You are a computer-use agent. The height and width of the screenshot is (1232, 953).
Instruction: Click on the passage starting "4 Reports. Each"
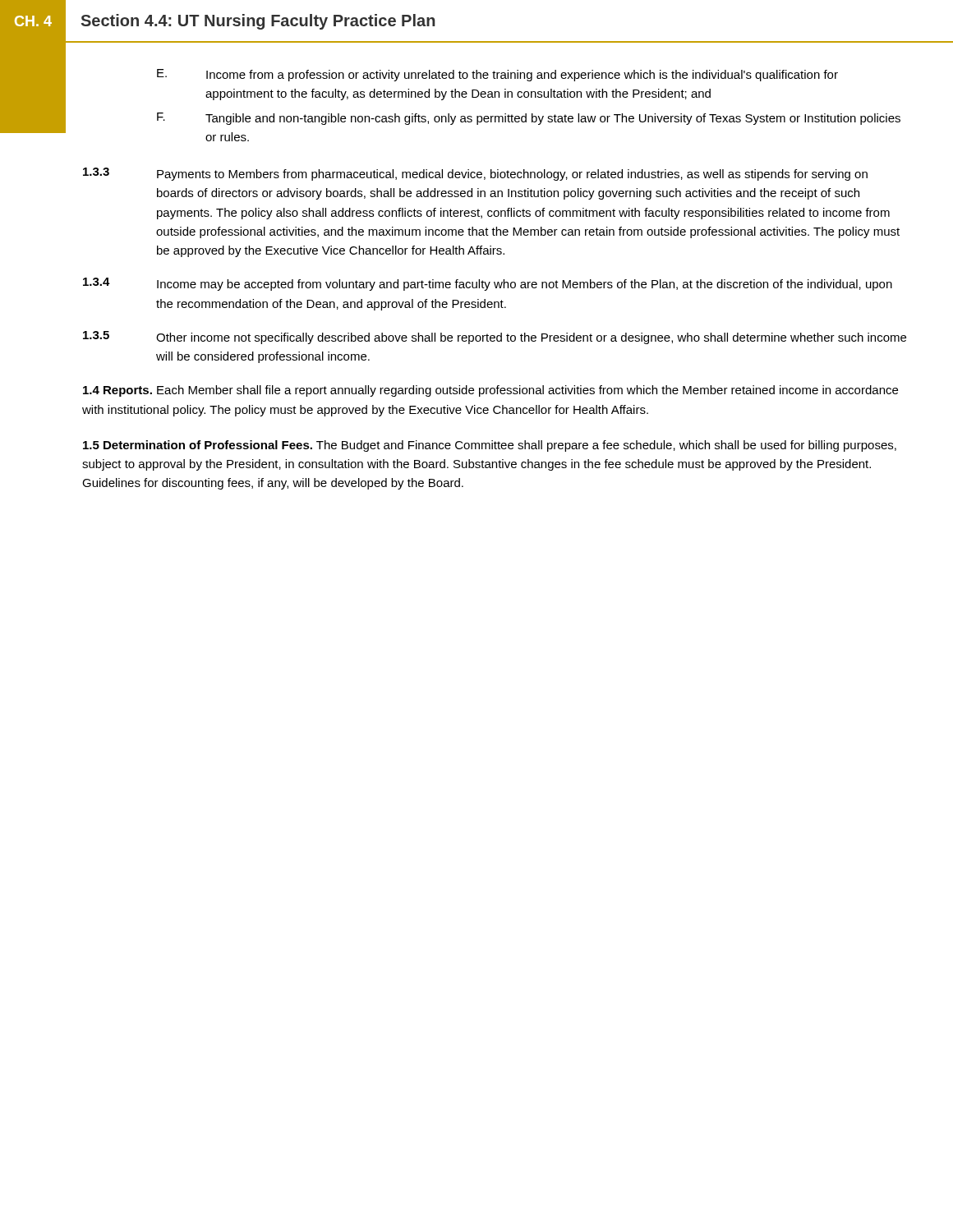click(x=490, y=399)
